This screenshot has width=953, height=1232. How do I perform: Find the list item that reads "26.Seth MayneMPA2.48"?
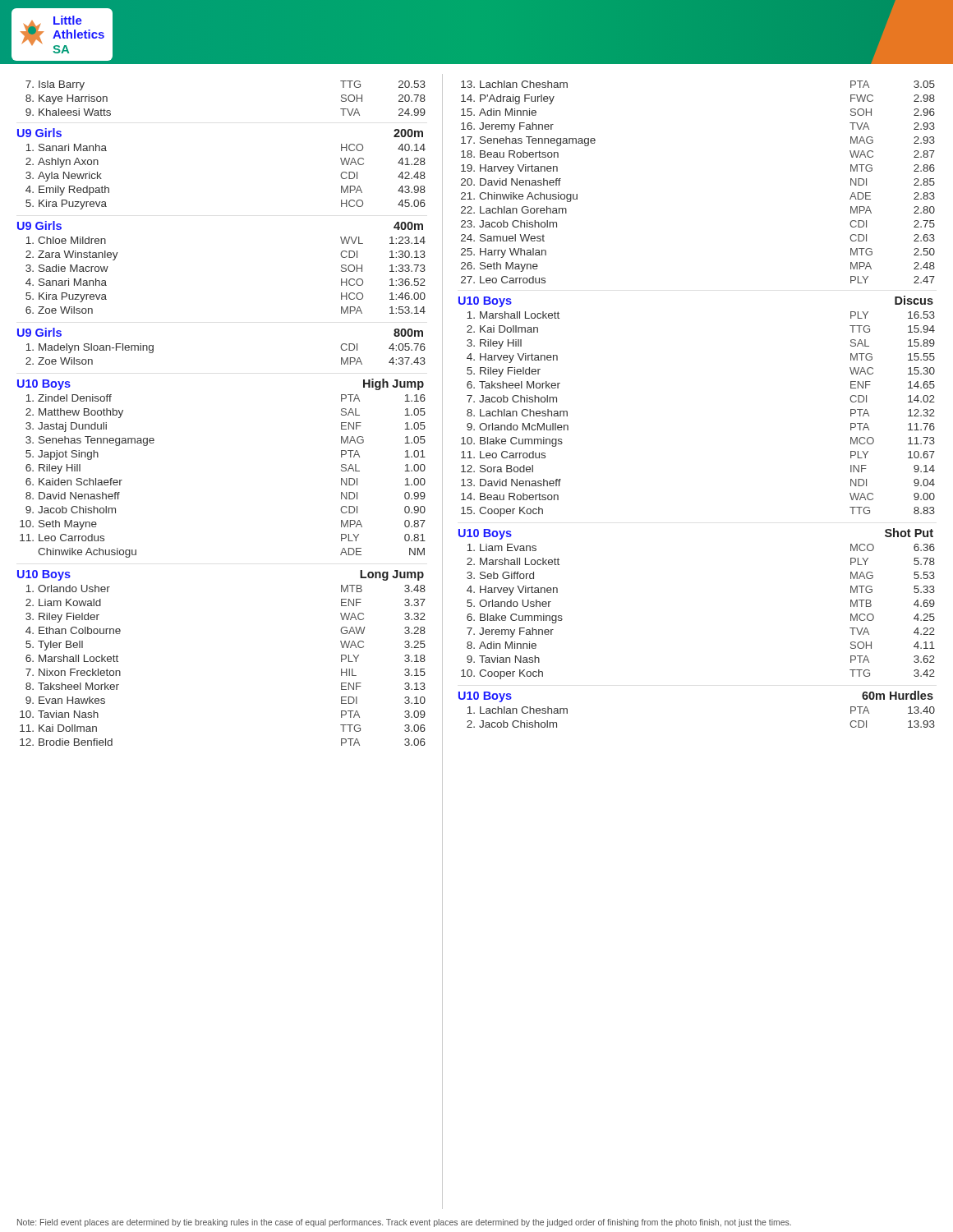[497, 267]
